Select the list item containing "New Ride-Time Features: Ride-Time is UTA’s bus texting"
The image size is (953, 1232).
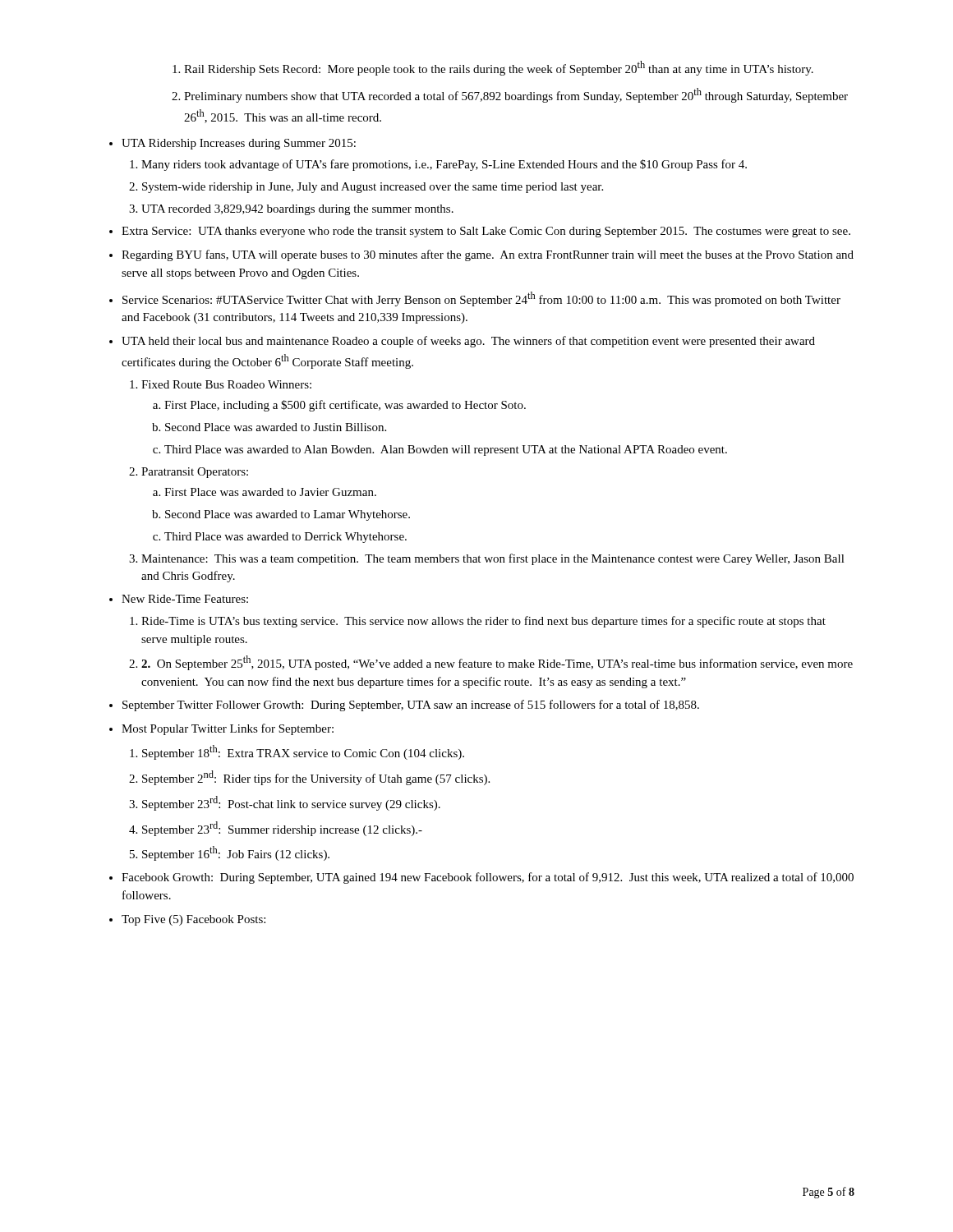[179, 599]
